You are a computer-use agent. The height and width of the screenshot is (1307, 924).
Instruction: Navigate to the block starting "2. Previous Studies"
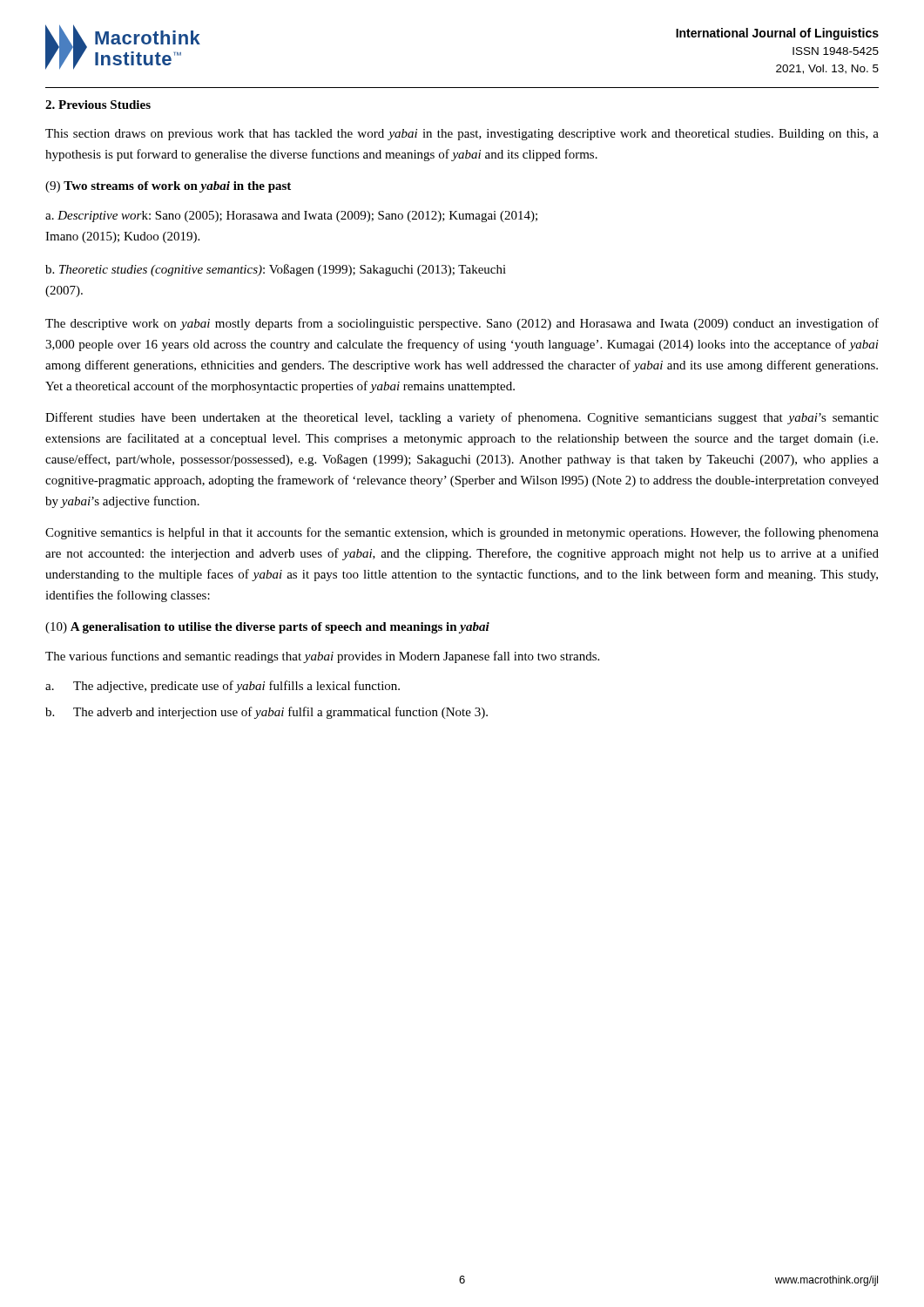pos(98,105)
